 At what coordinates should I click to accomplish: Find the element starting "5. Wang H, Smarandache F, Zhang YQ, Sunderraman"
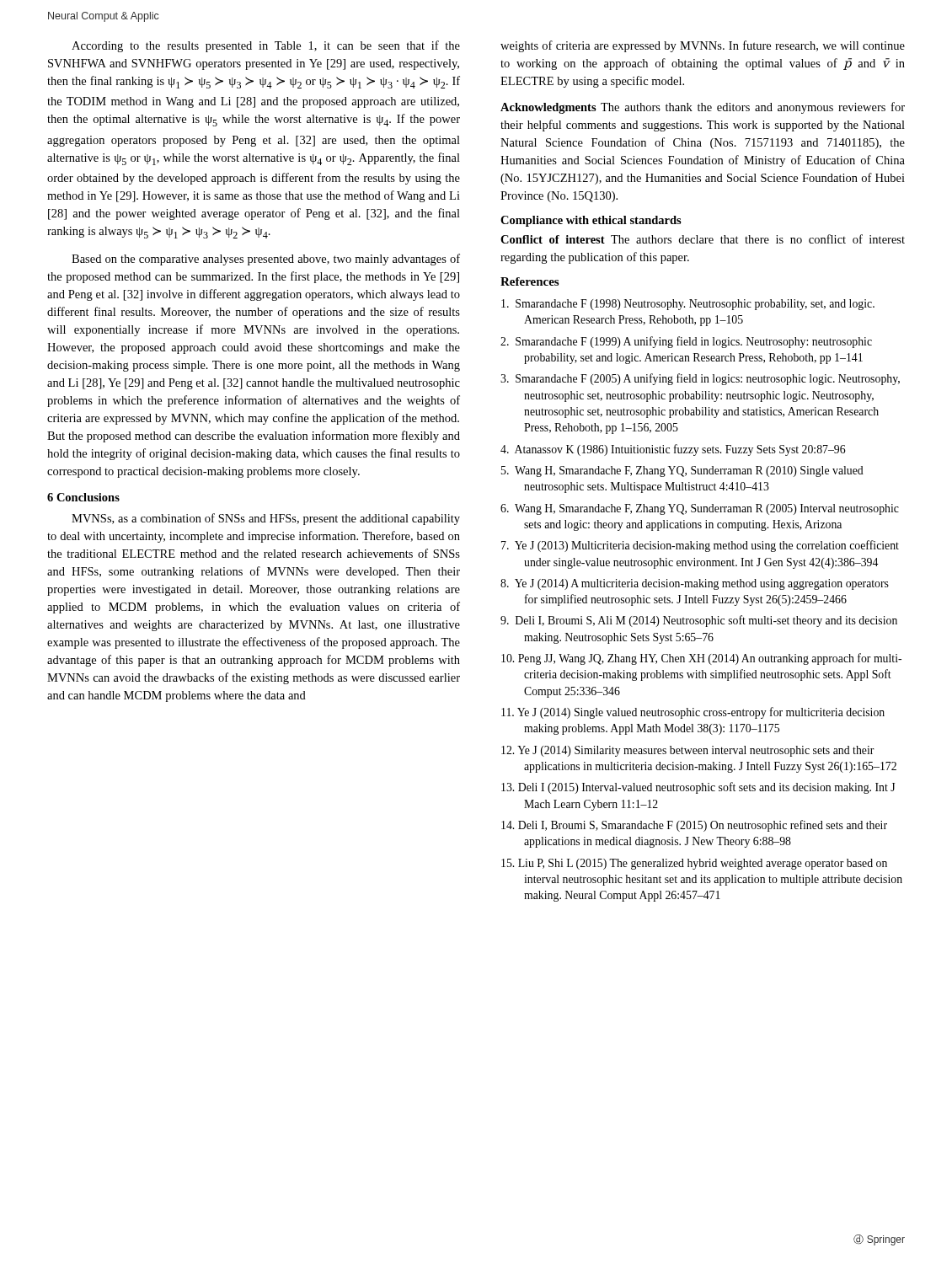coord(682,479)
